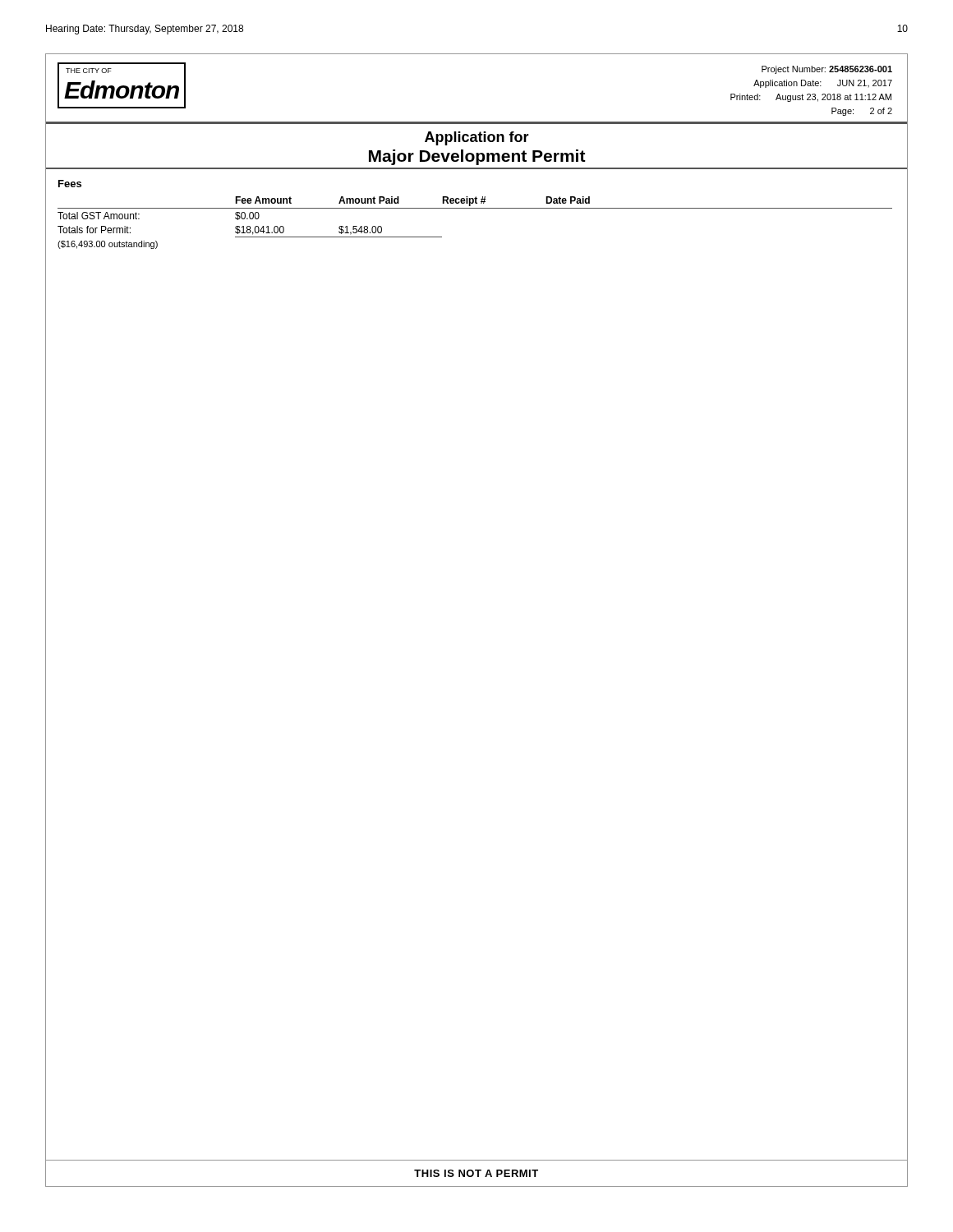Find the block starting "Application for"
This screenshot has height=1232, width=953.
pos(476,137)
